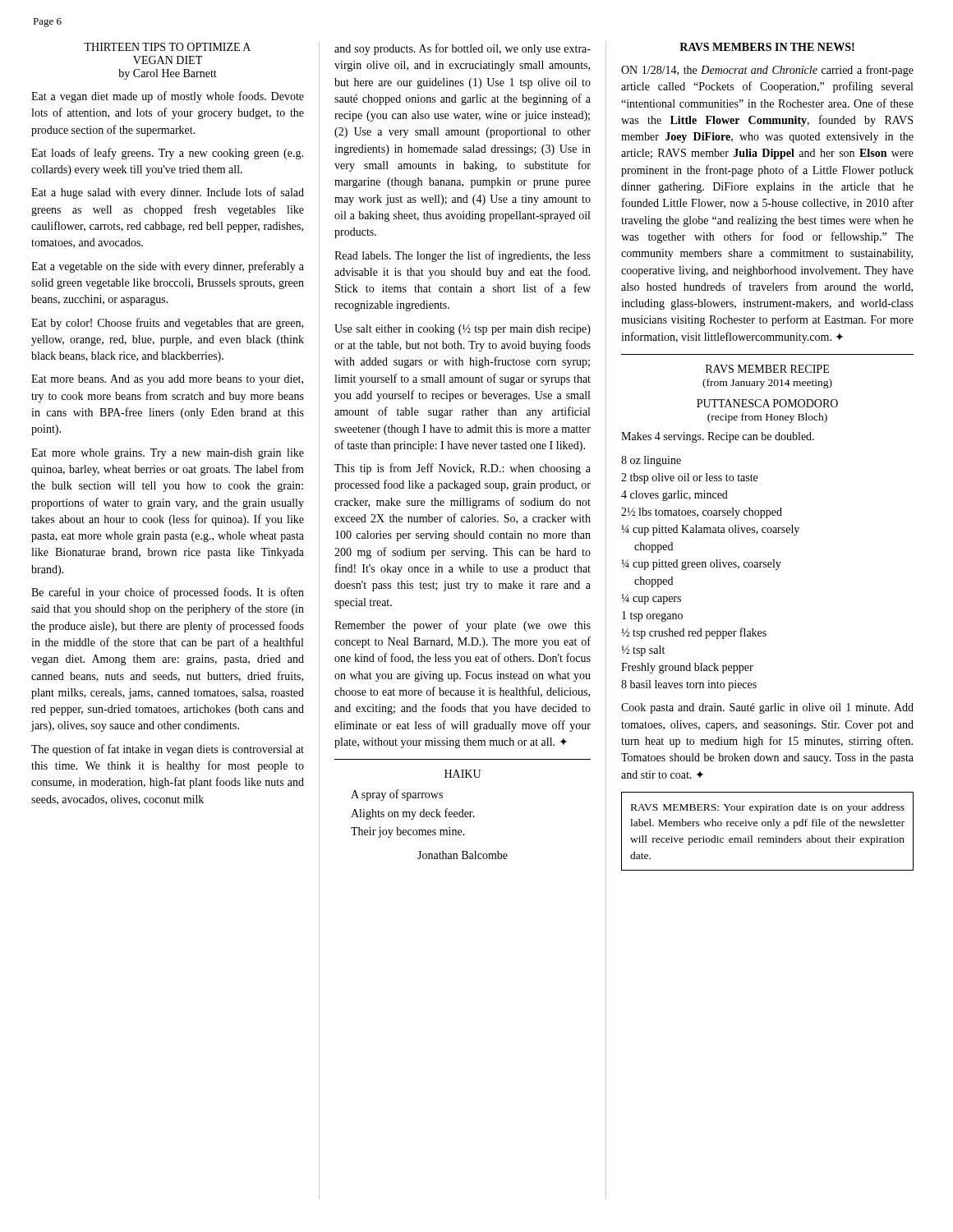Where is the passage that starts "Use salt either in cooking (½"?
Viewport: 953px width, 1232px height.
tap(463, 388)
